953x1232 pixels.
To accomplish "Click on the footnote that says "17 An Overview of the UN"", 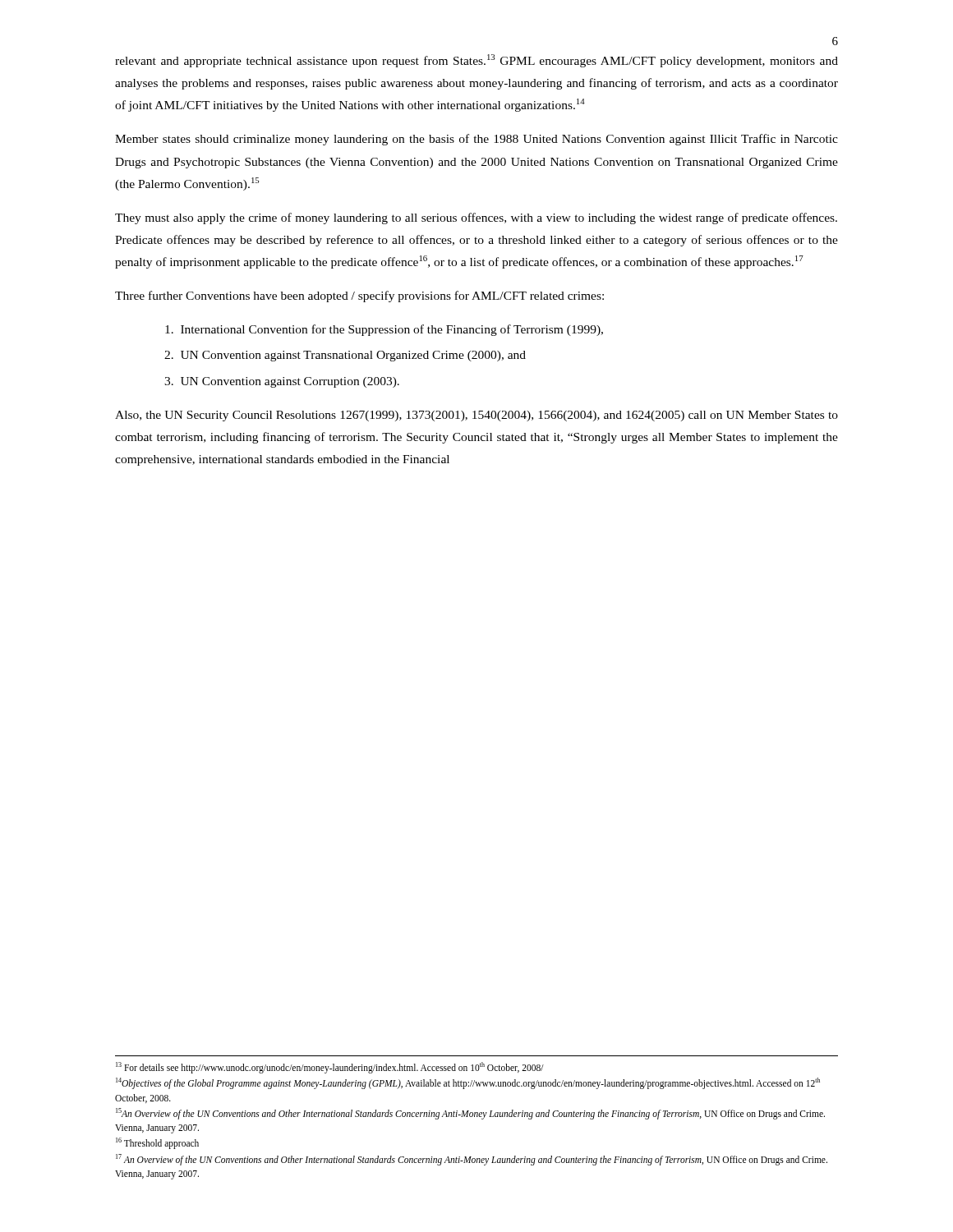I will pyautogui.click(x=471, y=1166).
